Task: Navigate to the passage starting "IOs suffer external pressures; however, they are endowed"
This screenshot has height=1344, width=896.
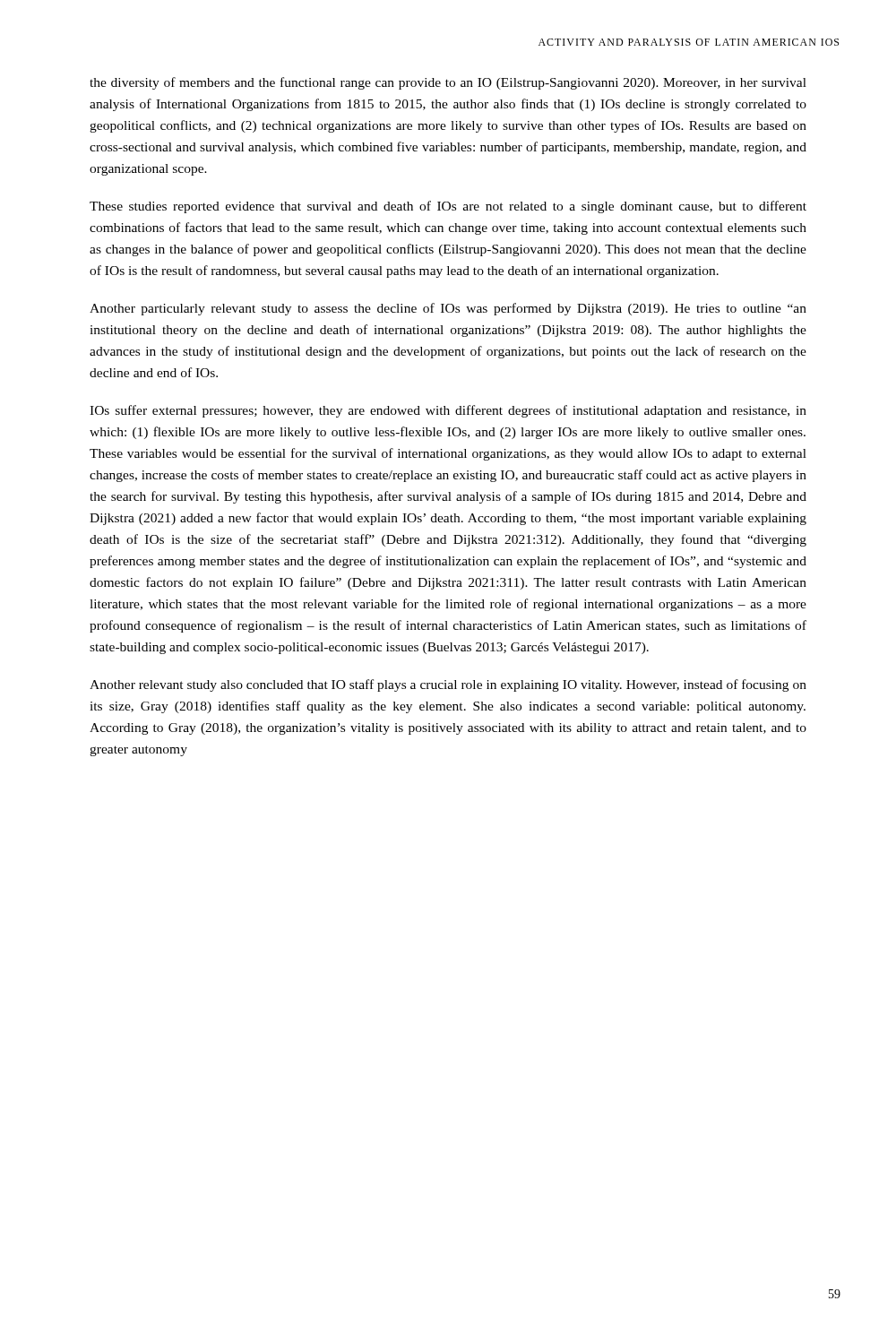Action: (x=448, y=528)
